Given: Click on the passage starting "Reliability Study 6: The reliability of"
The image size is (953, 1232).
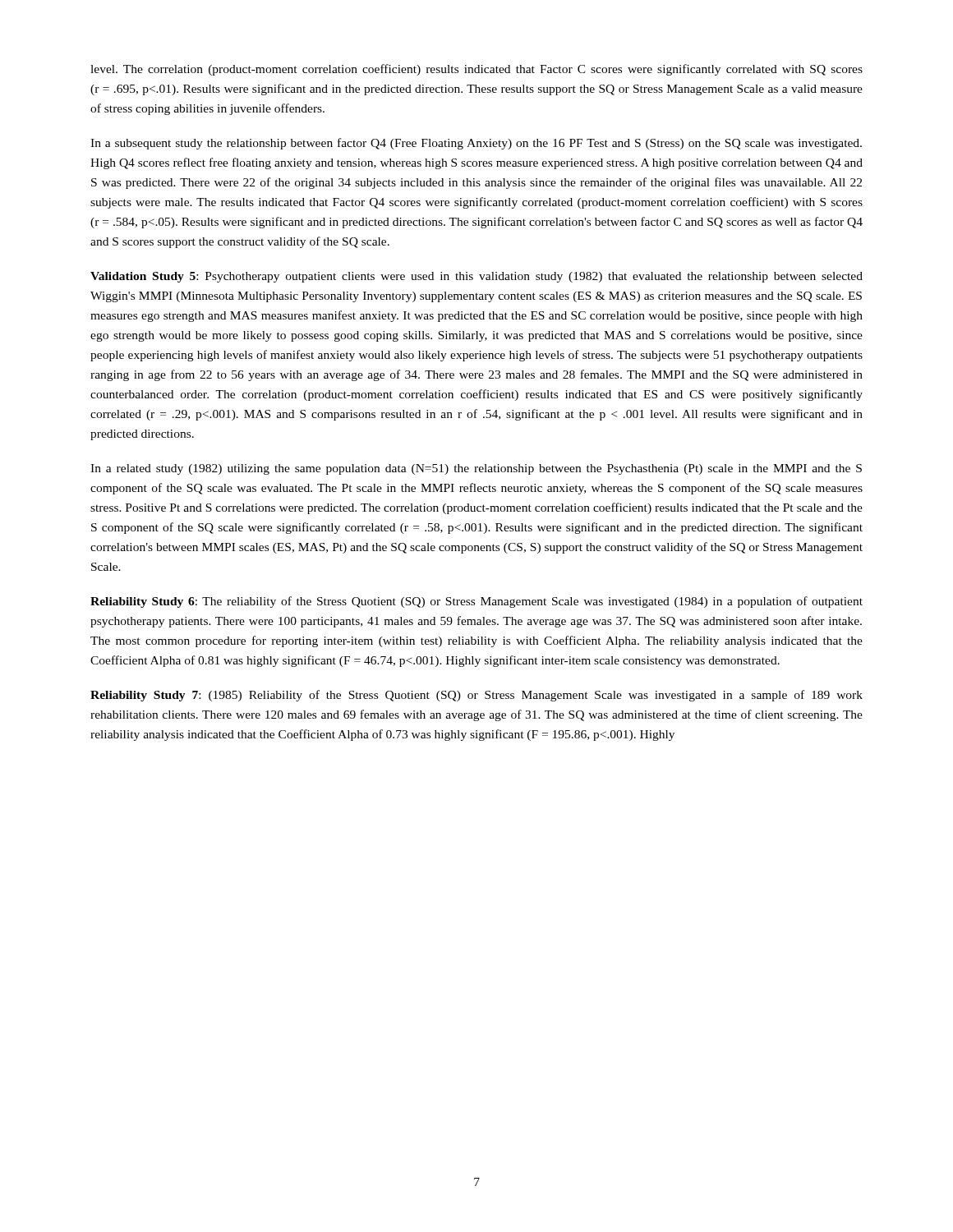Looking at the screenshot, I should coord(476,631).
